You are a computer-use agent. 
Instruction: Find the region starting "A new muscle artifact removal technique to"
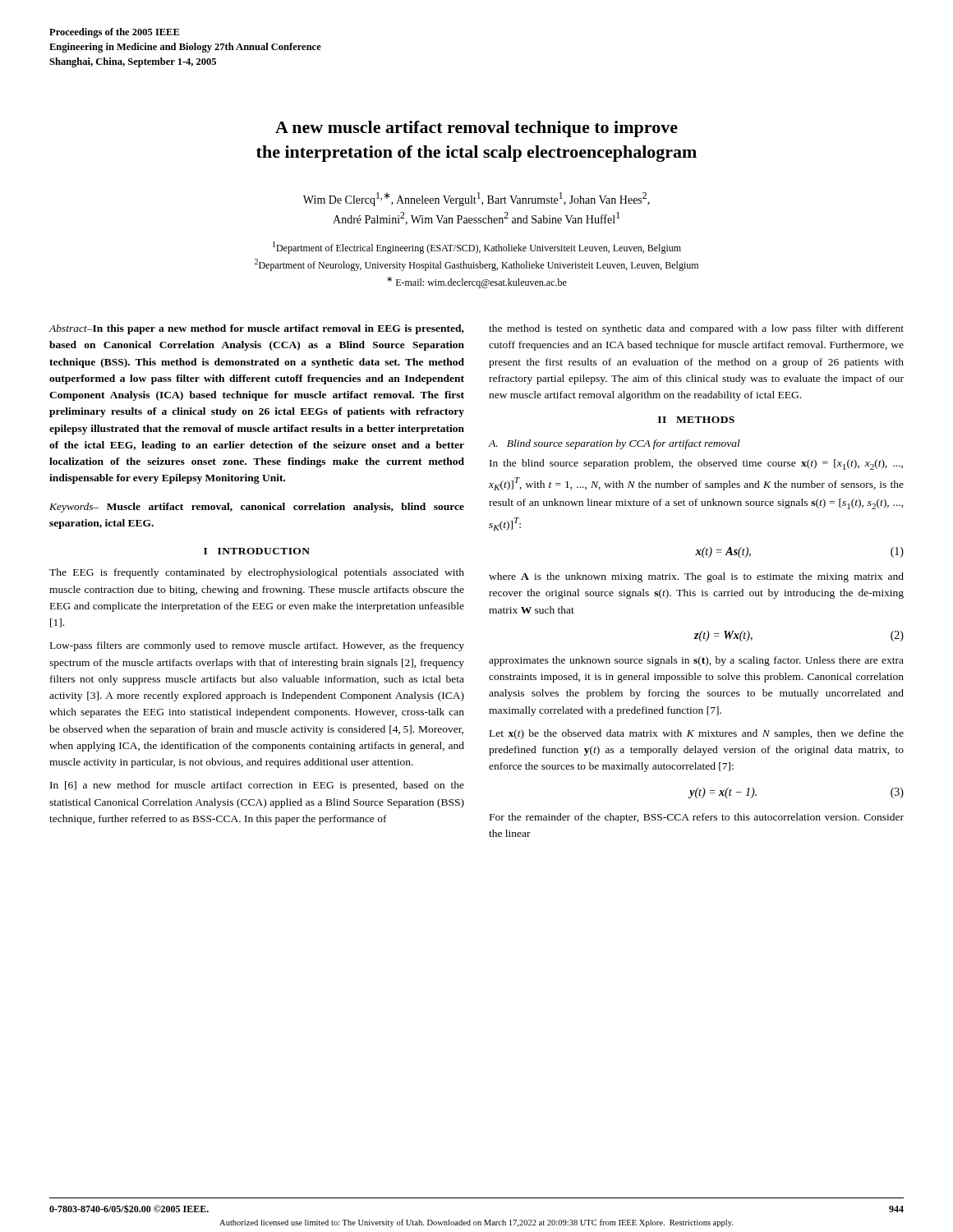[476, 139]
